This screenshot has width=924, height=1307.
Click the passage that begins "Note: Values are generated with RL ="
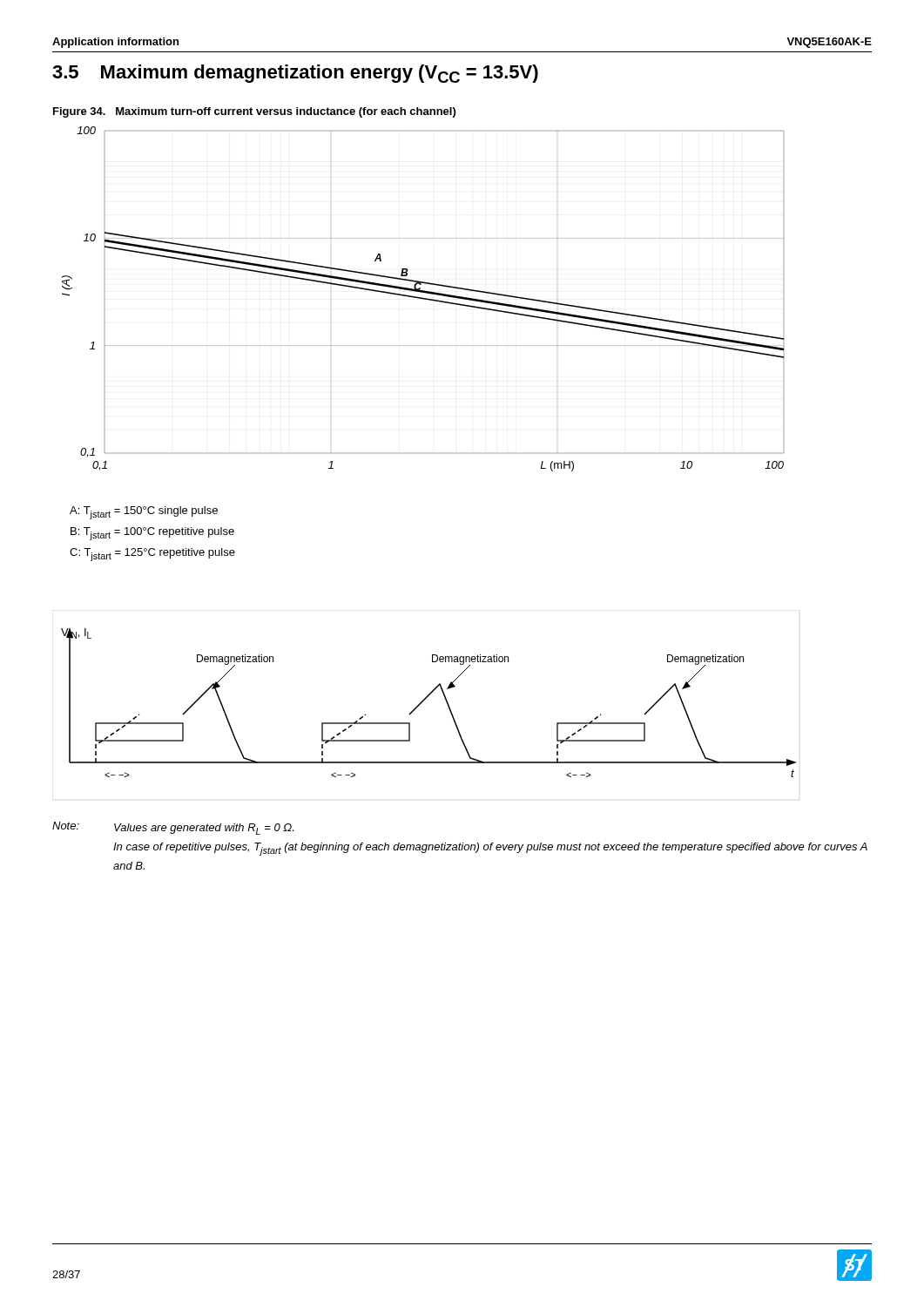(x=462, y=847)
